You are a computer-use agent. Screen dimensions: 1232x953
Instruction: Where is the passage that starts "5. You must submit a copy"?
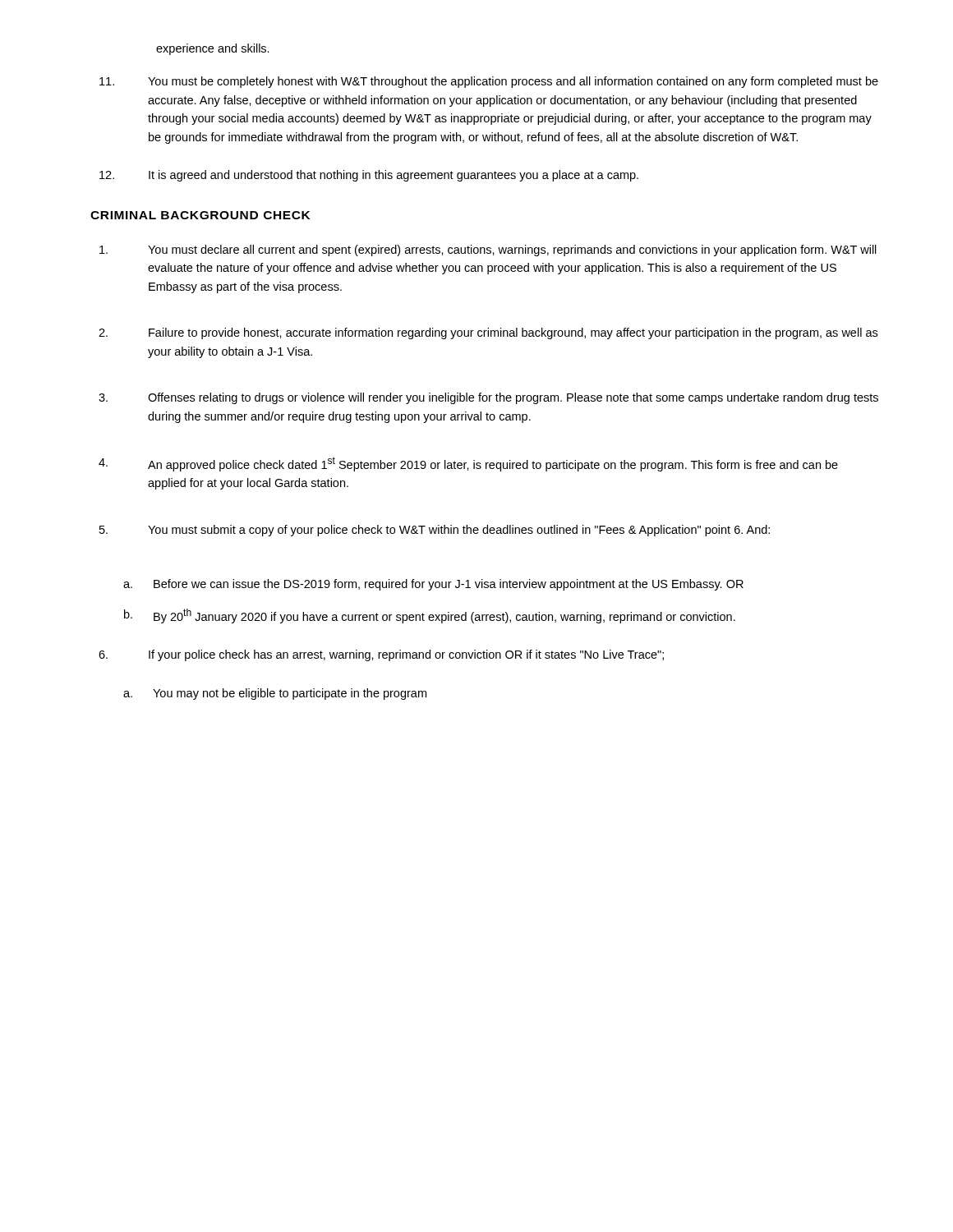pos(485,530)
